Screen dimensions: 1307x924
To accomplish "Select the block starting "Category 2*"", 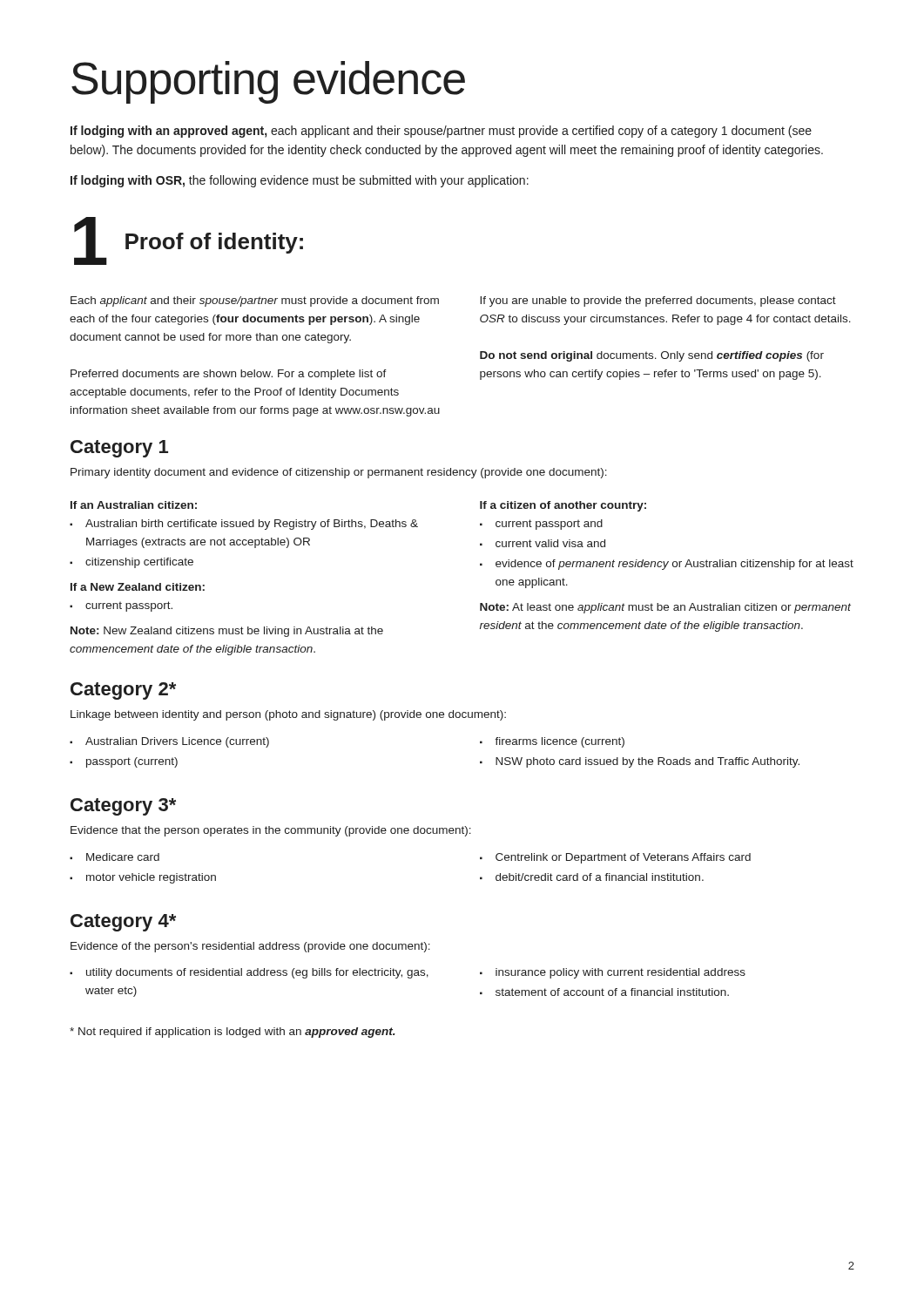I will [123, 689].
